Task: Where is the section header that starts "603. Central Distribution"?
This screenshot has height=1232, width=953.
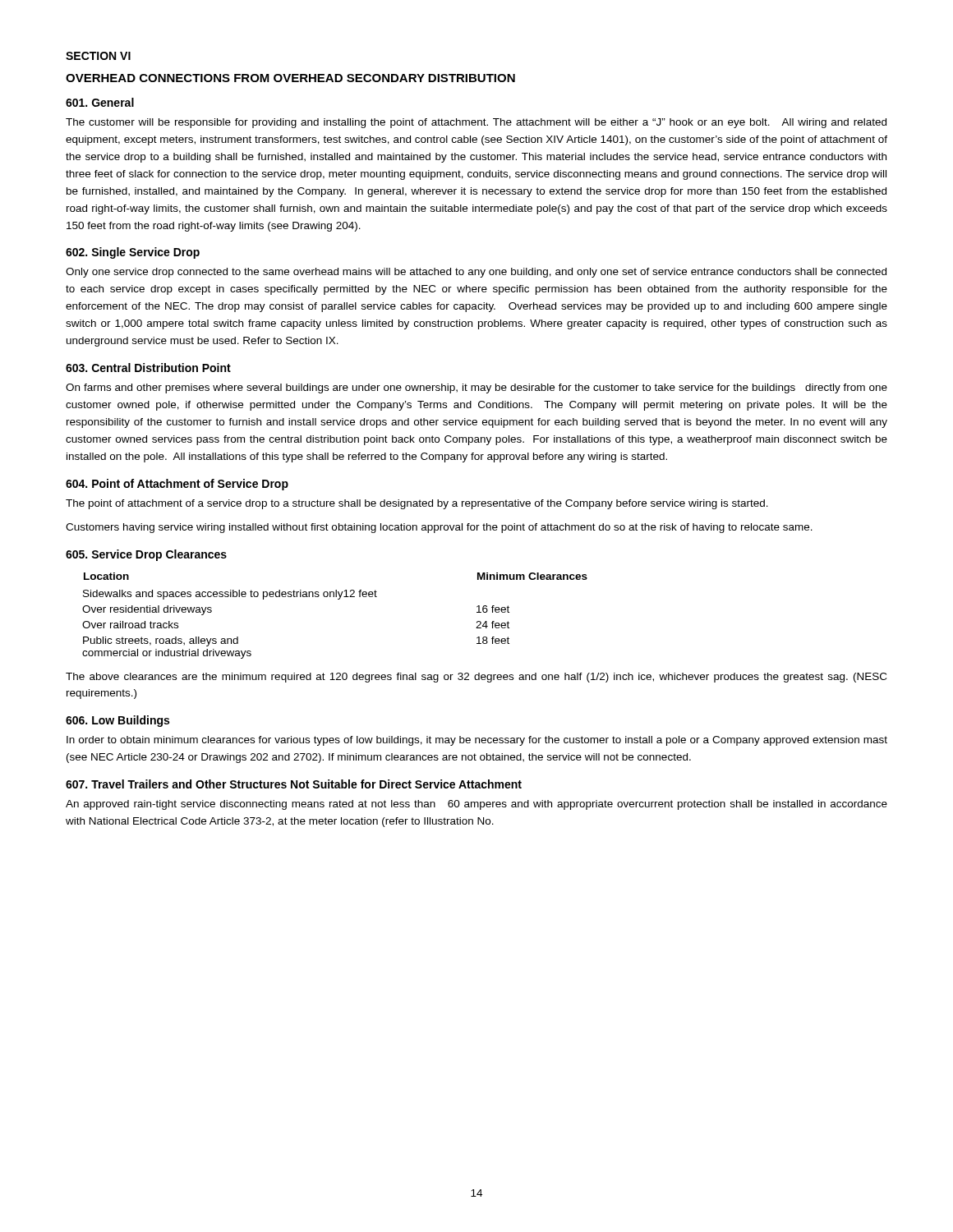Action: (148, 368)
